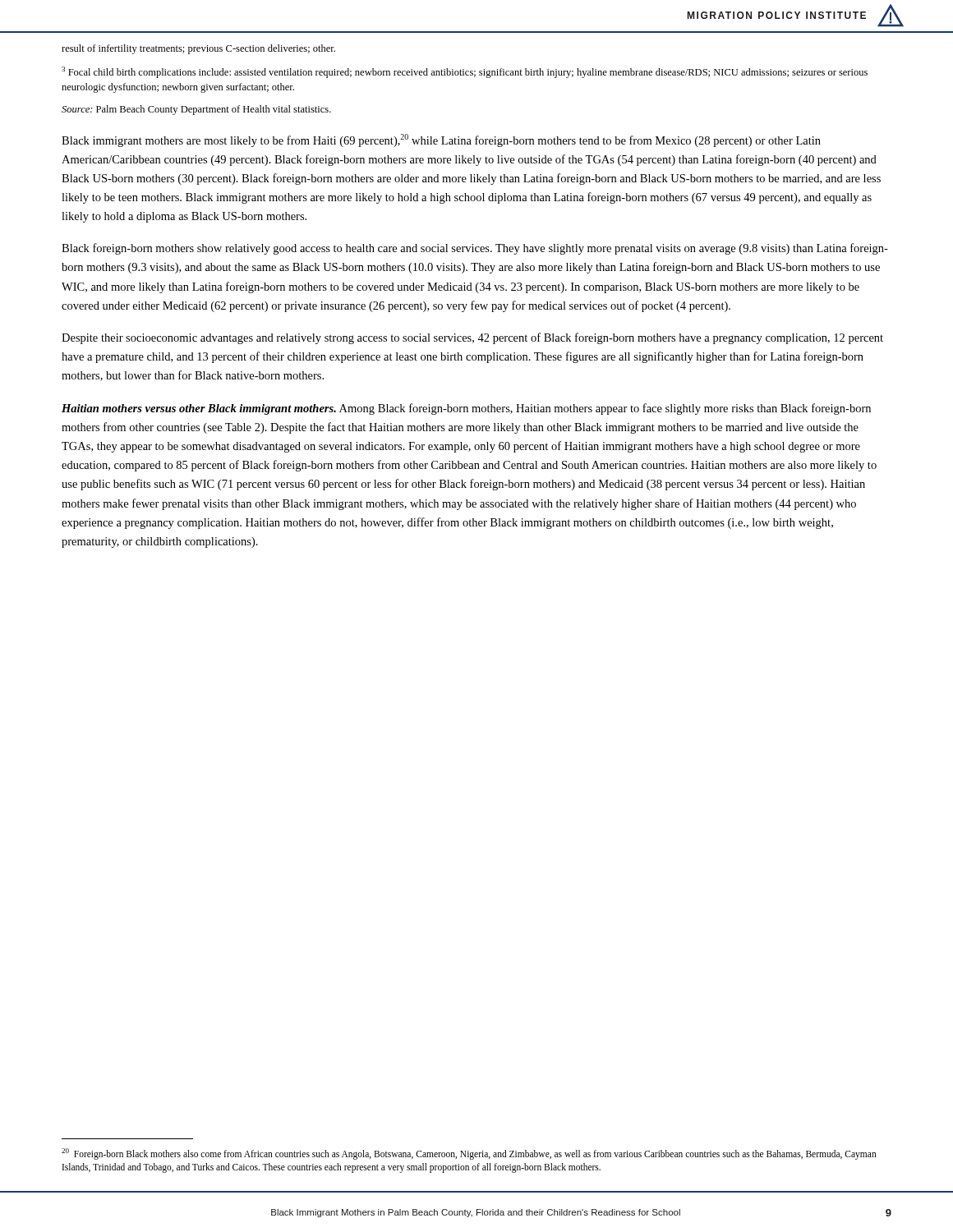Where is the passage that starts "Black foreign-born mothers show"?
The width and height of the screenshot is (953, 1232).
475,277
